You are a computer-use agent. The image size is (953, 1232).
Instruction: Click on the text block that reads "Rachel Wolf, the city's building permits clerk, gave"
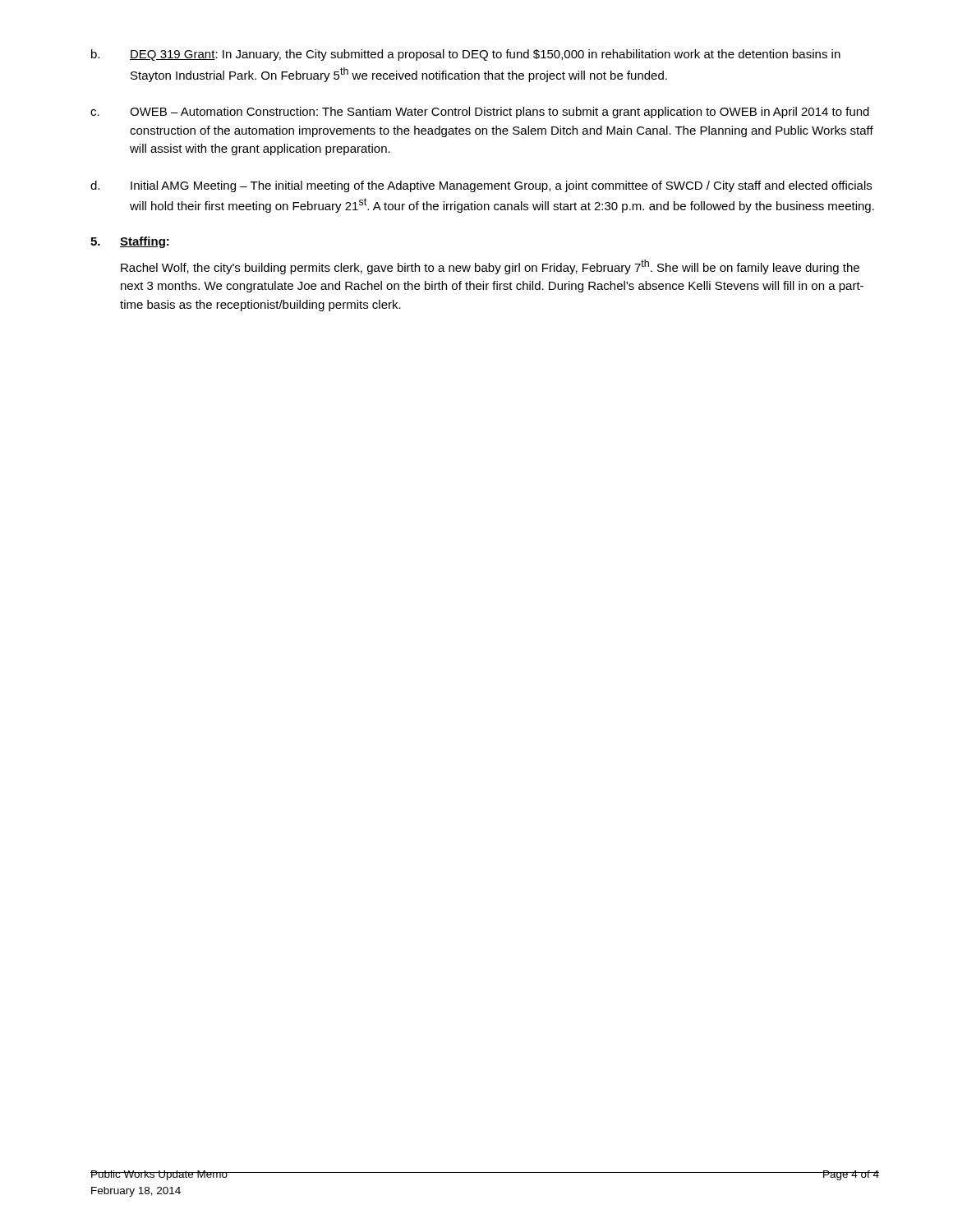point(492,284)
